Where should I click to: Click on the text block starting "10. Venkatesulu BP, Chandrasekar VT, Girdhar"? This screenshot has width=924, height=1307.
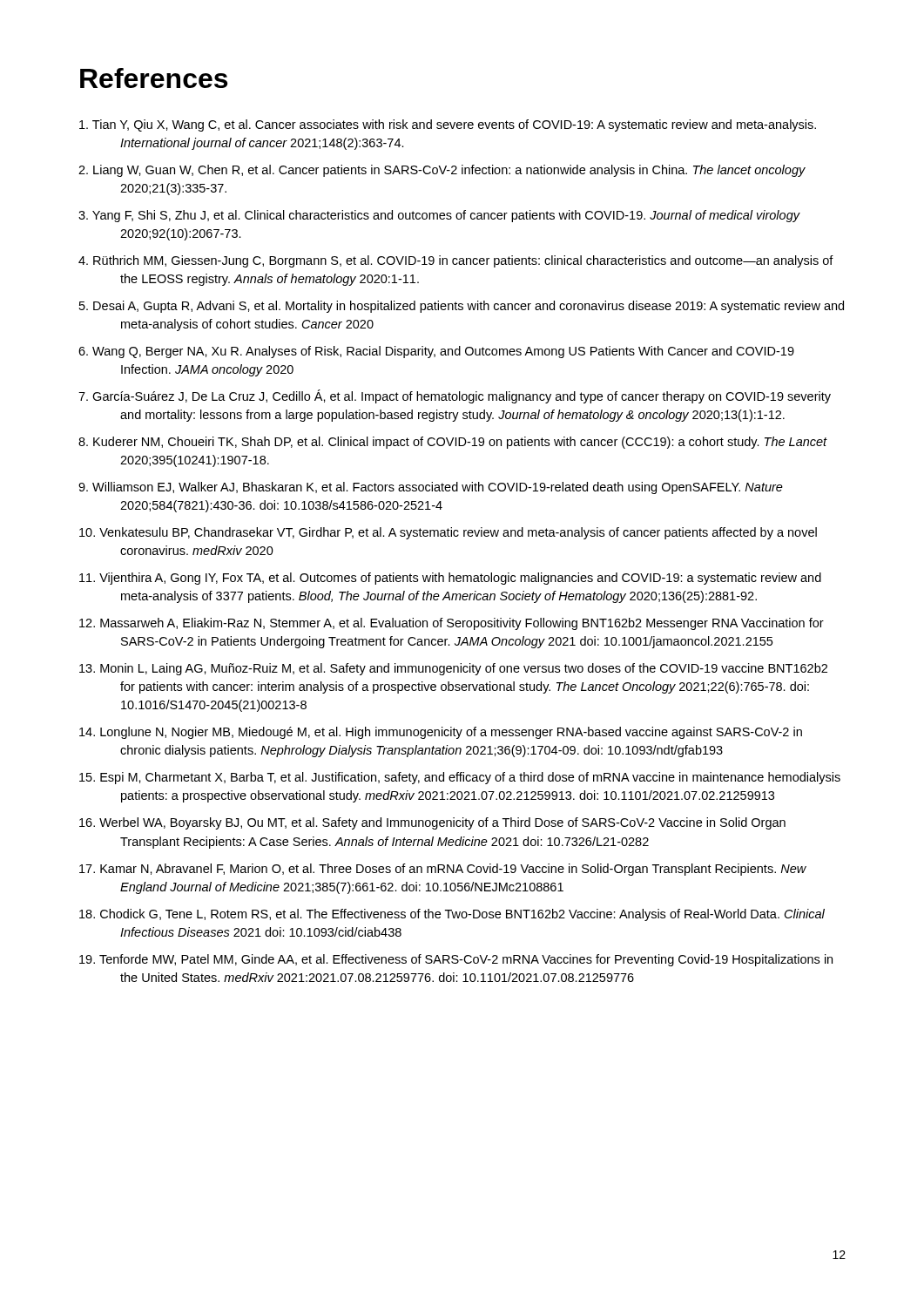(448, 542)
